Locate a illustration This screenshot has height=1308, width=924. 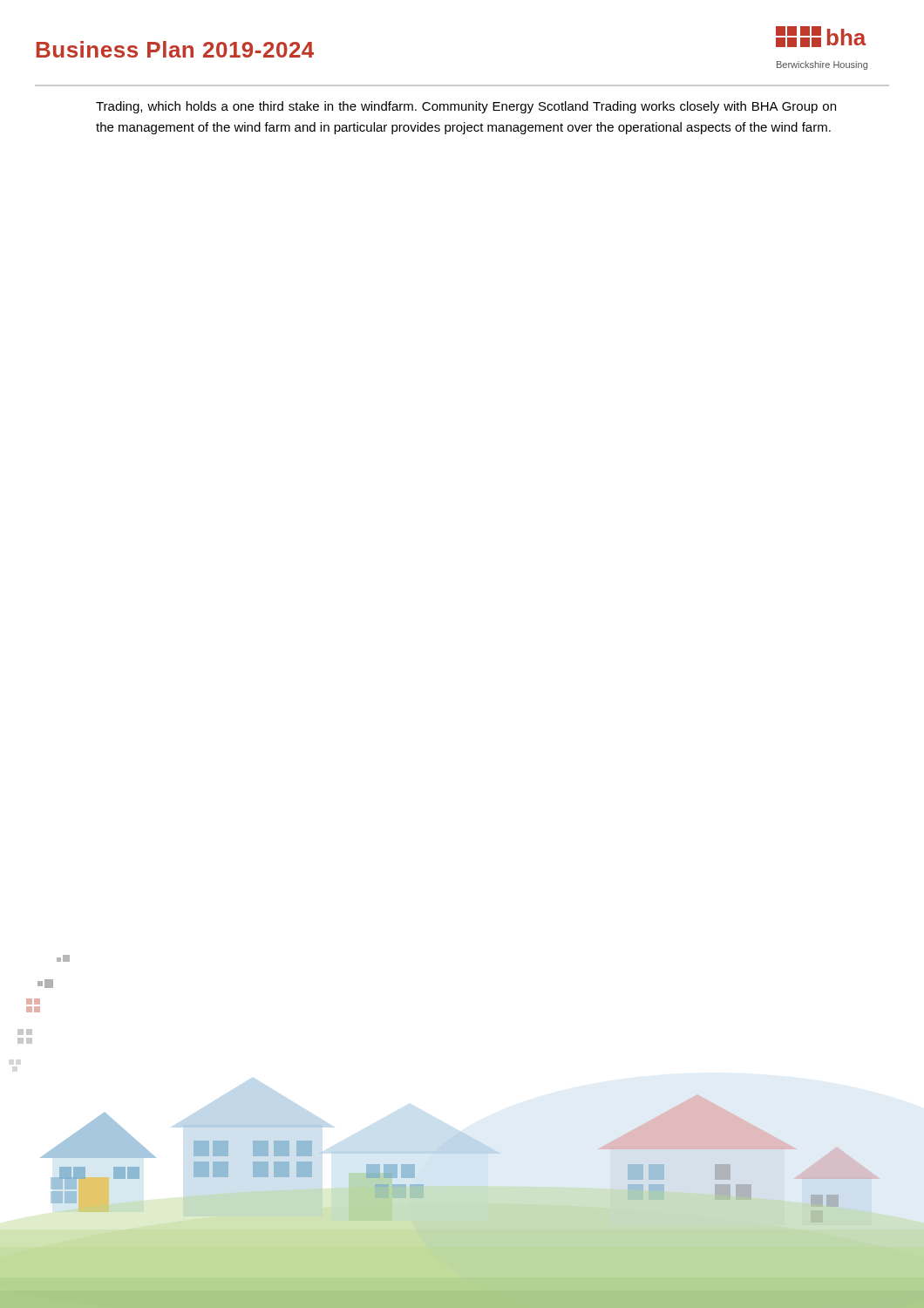tap(462, 1125)
